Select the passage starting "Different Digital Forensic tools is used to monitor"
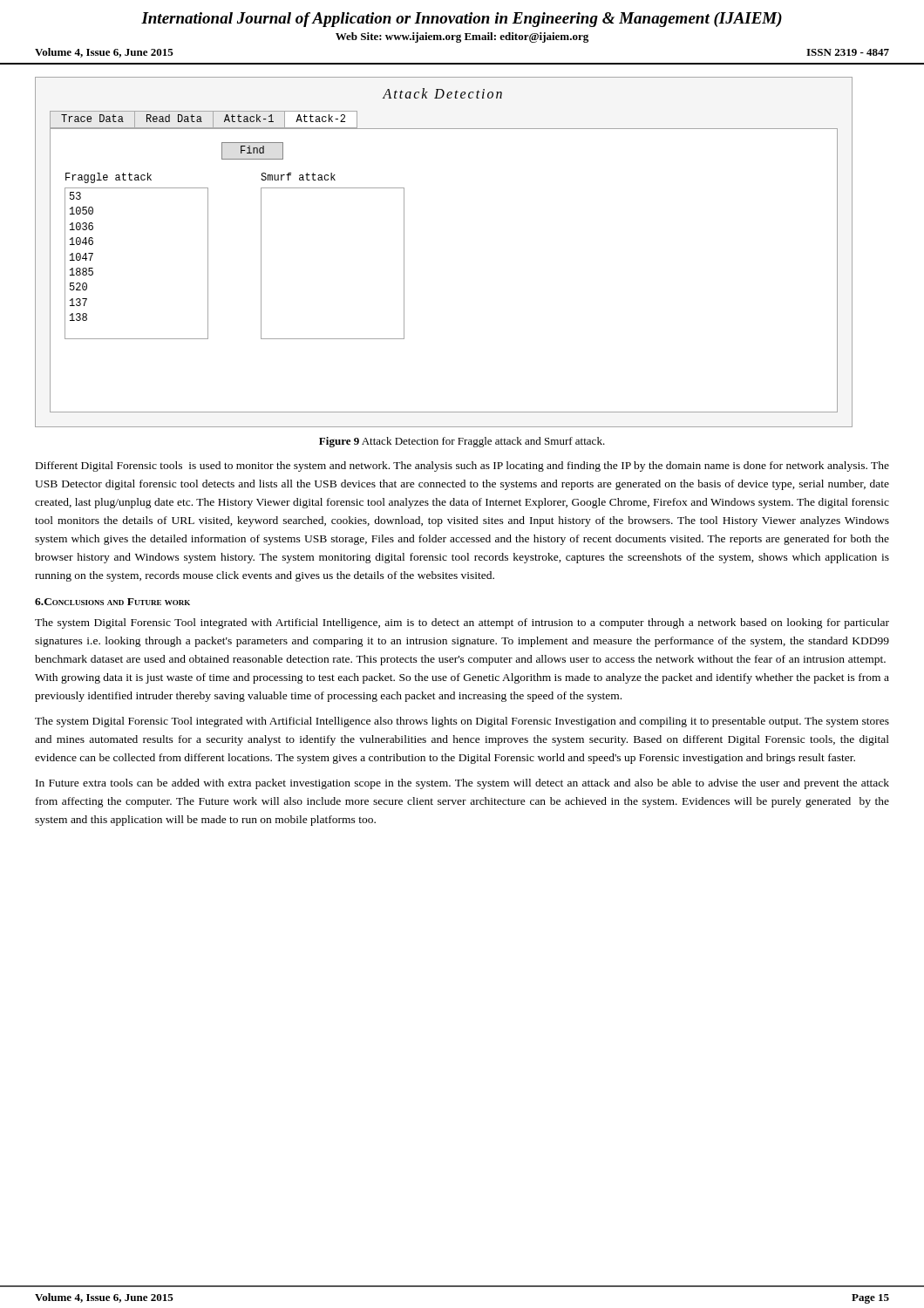 click(462, 520)
